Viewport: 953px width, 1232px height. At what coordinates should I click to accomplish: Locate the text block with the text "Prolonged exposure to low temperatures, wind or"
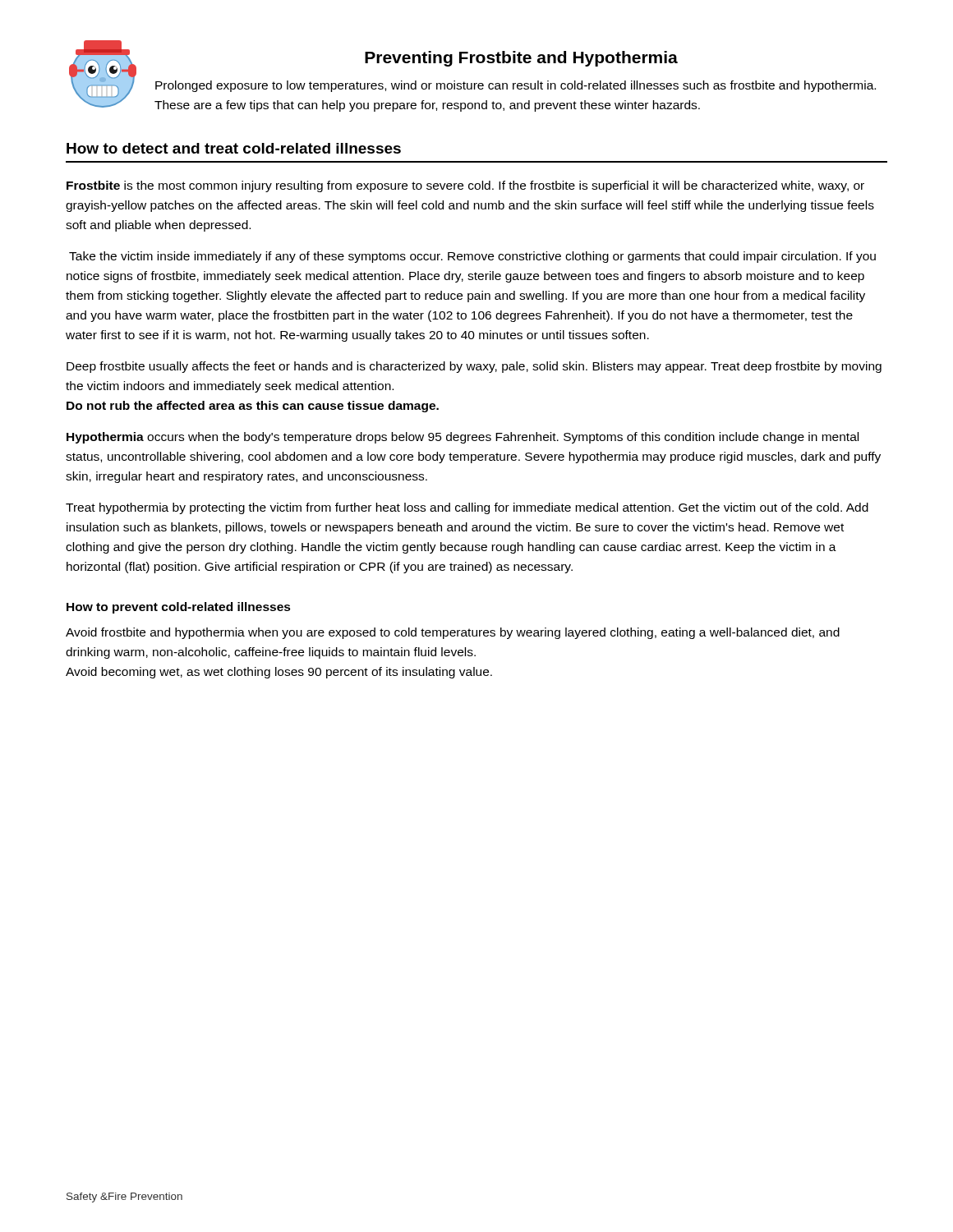pos(516,95)
